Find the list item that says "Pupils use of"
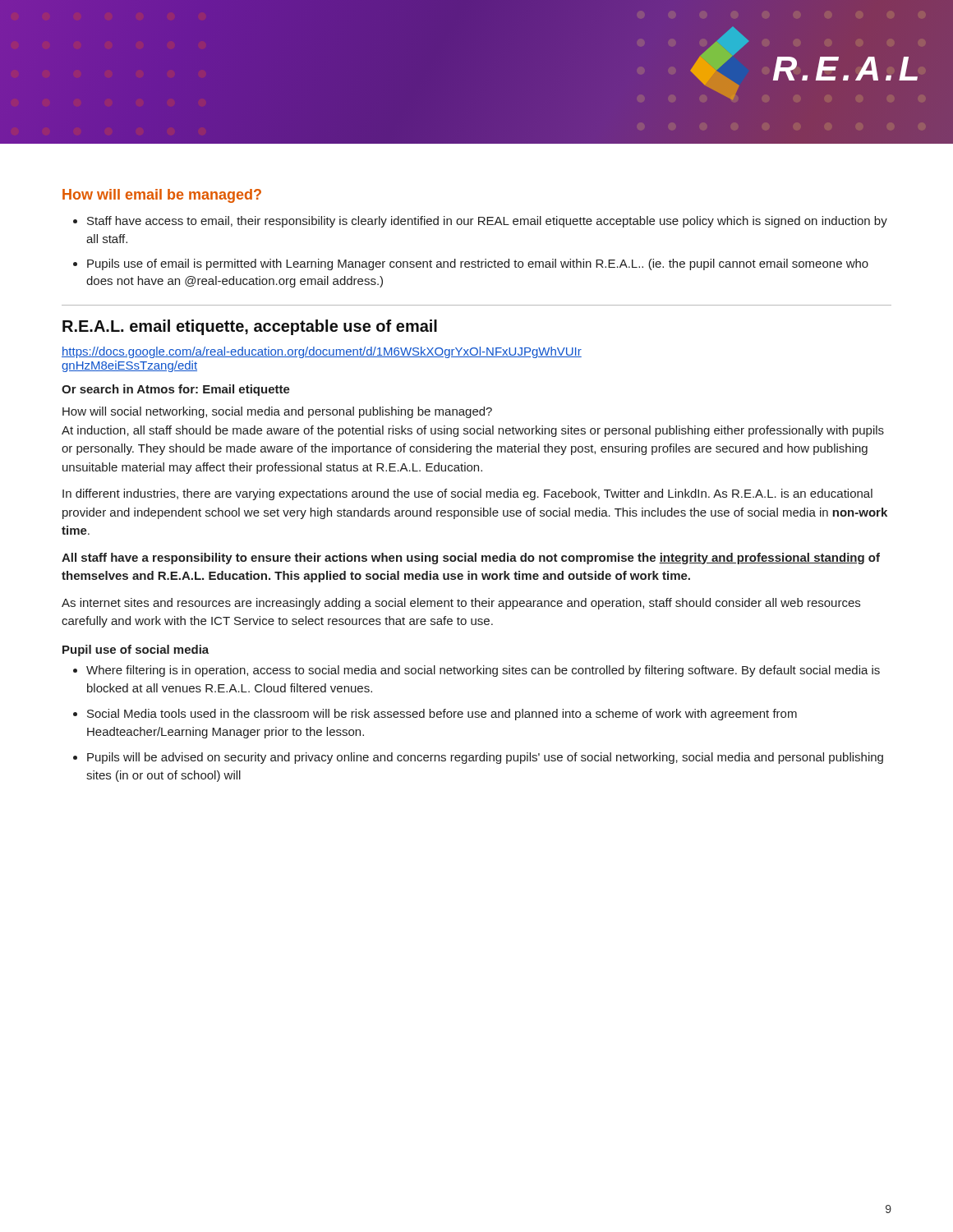953x1232 pixels. click(477, 272)
